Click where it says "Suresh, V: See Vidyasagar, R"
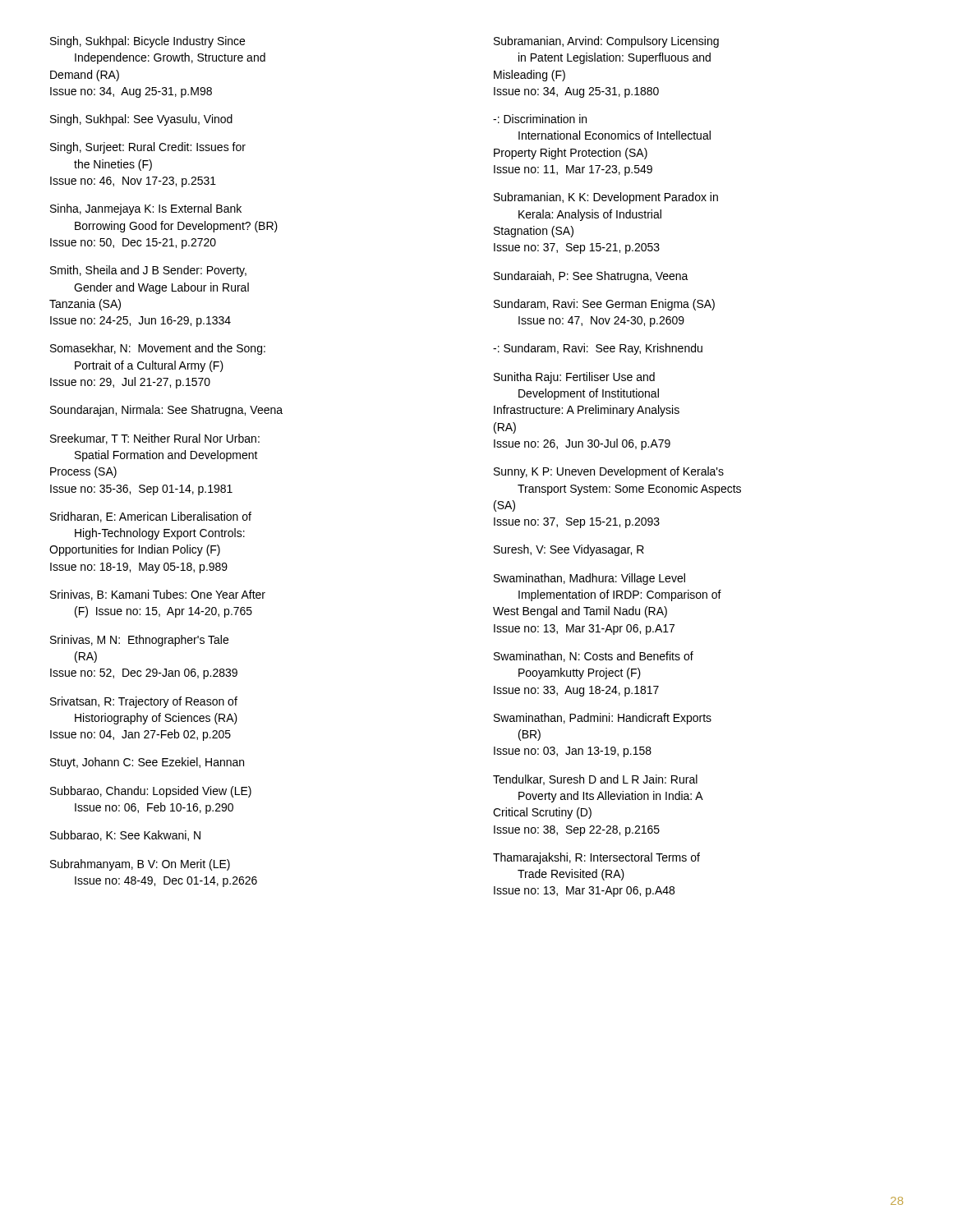 point(569,550)
